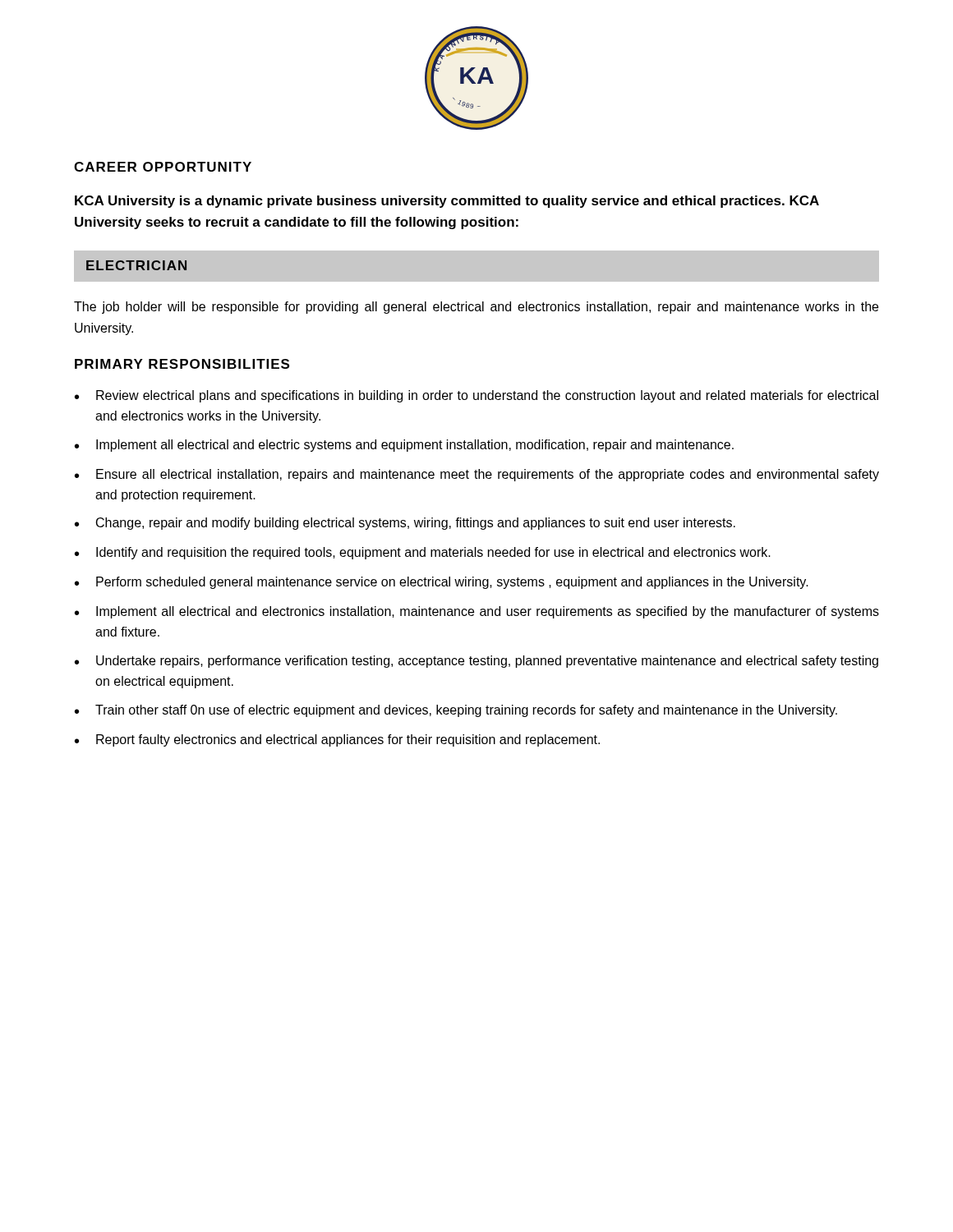The height and width of the screenshot is (1232, 953).
Task: Point to the block beginning "• Undertake repairs, performance verification testing, acceptance testing,"
Action: tap(476, 672)
